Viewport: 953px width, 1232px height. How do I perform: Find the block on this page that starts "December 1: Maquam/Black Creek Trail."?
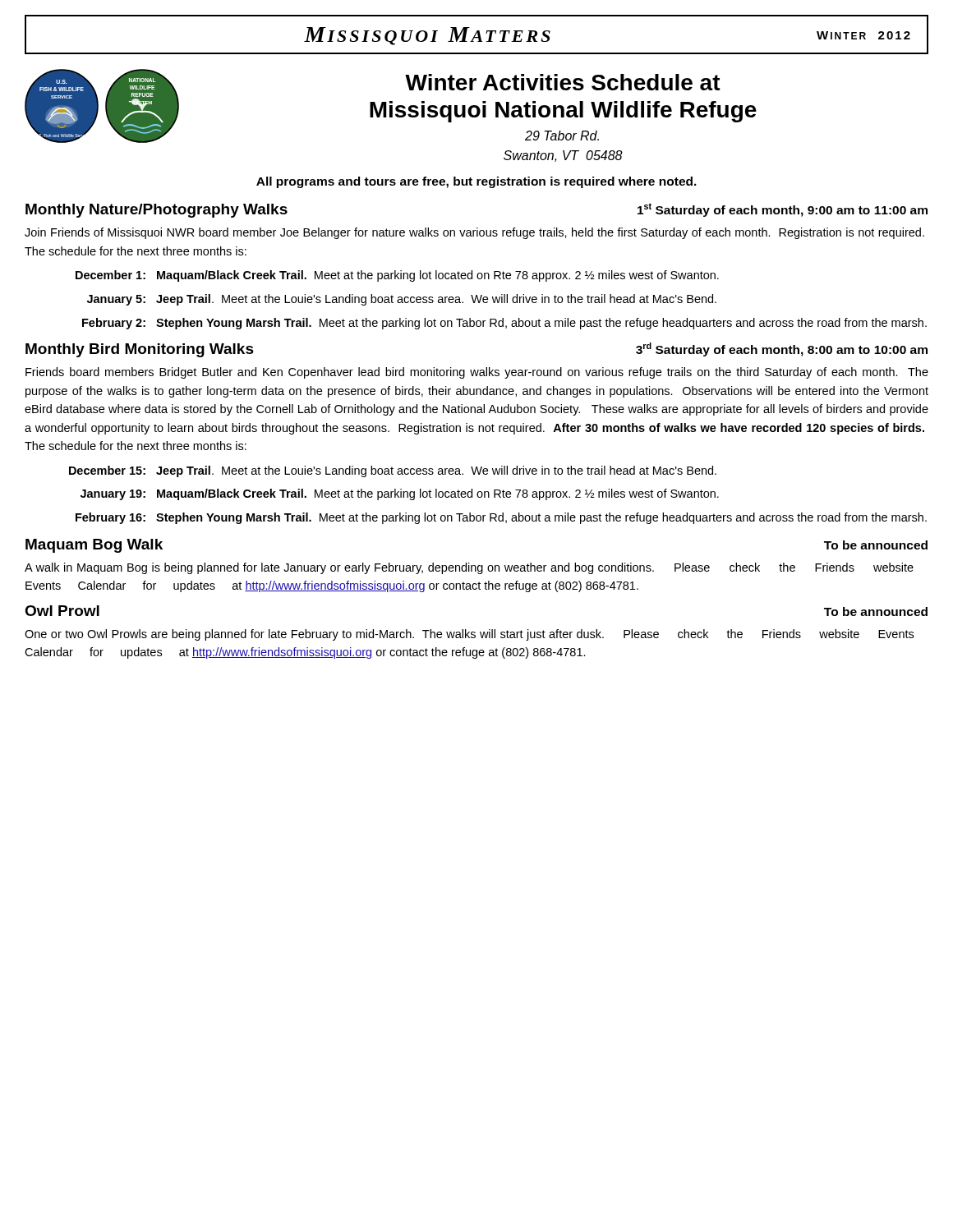coord(488,276)
